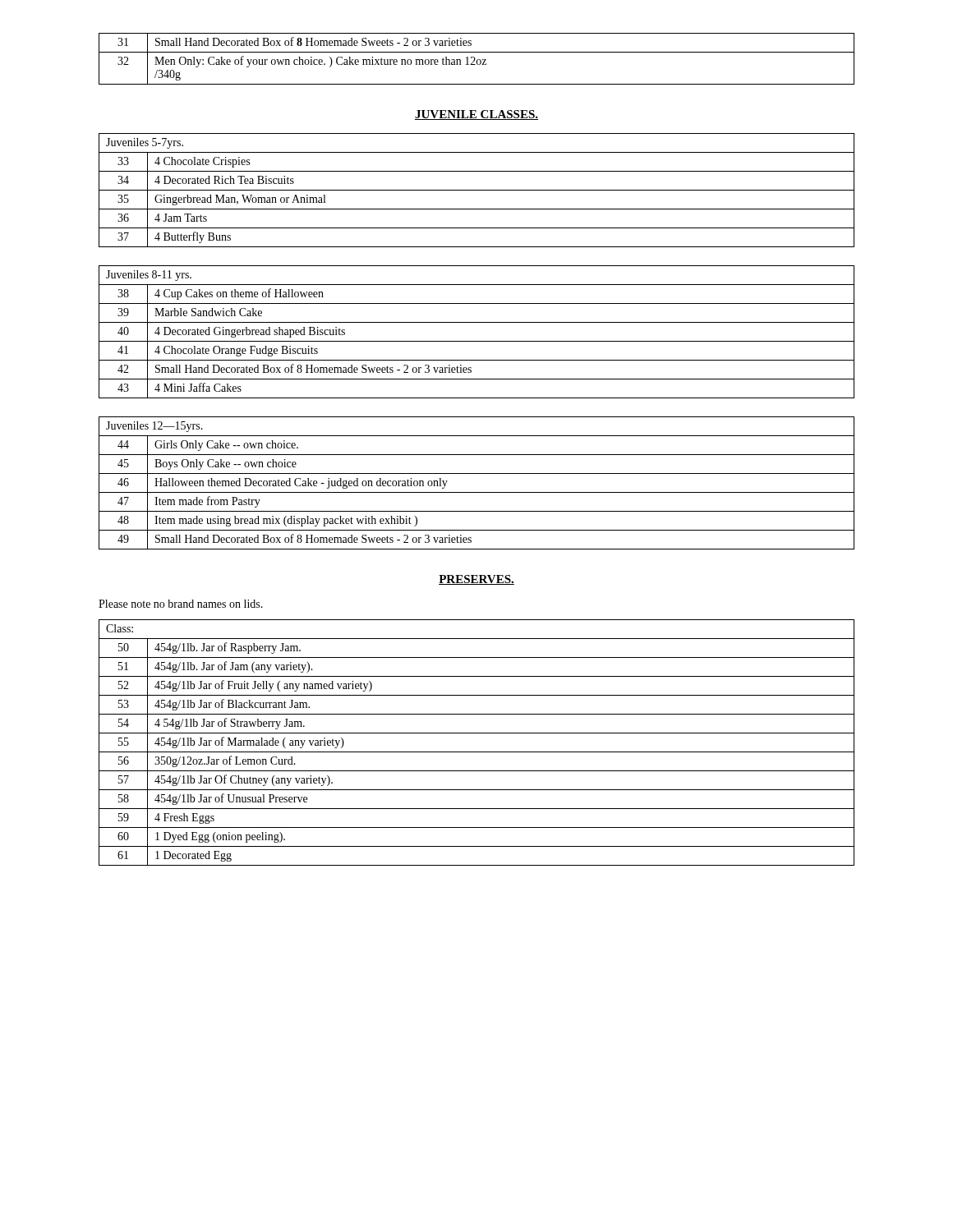The image size is (953, 1232).
Task: Find the table that mentions "Gingerbread Man, Woman or Animal"
Action: [x=476, y=190]
